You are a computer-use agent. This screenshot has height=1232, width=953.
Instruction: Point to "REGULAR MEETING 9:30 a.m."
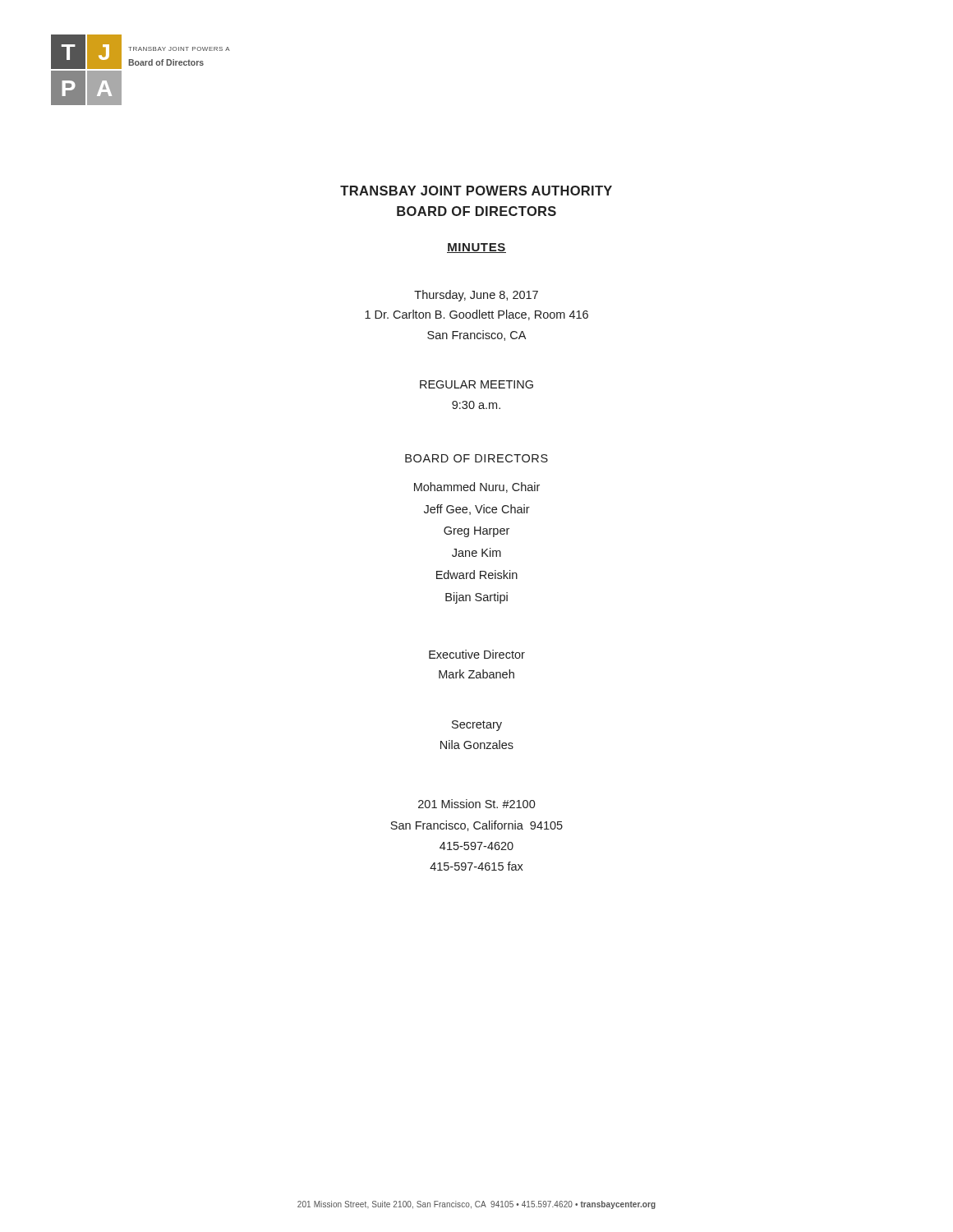pos(476,395)
